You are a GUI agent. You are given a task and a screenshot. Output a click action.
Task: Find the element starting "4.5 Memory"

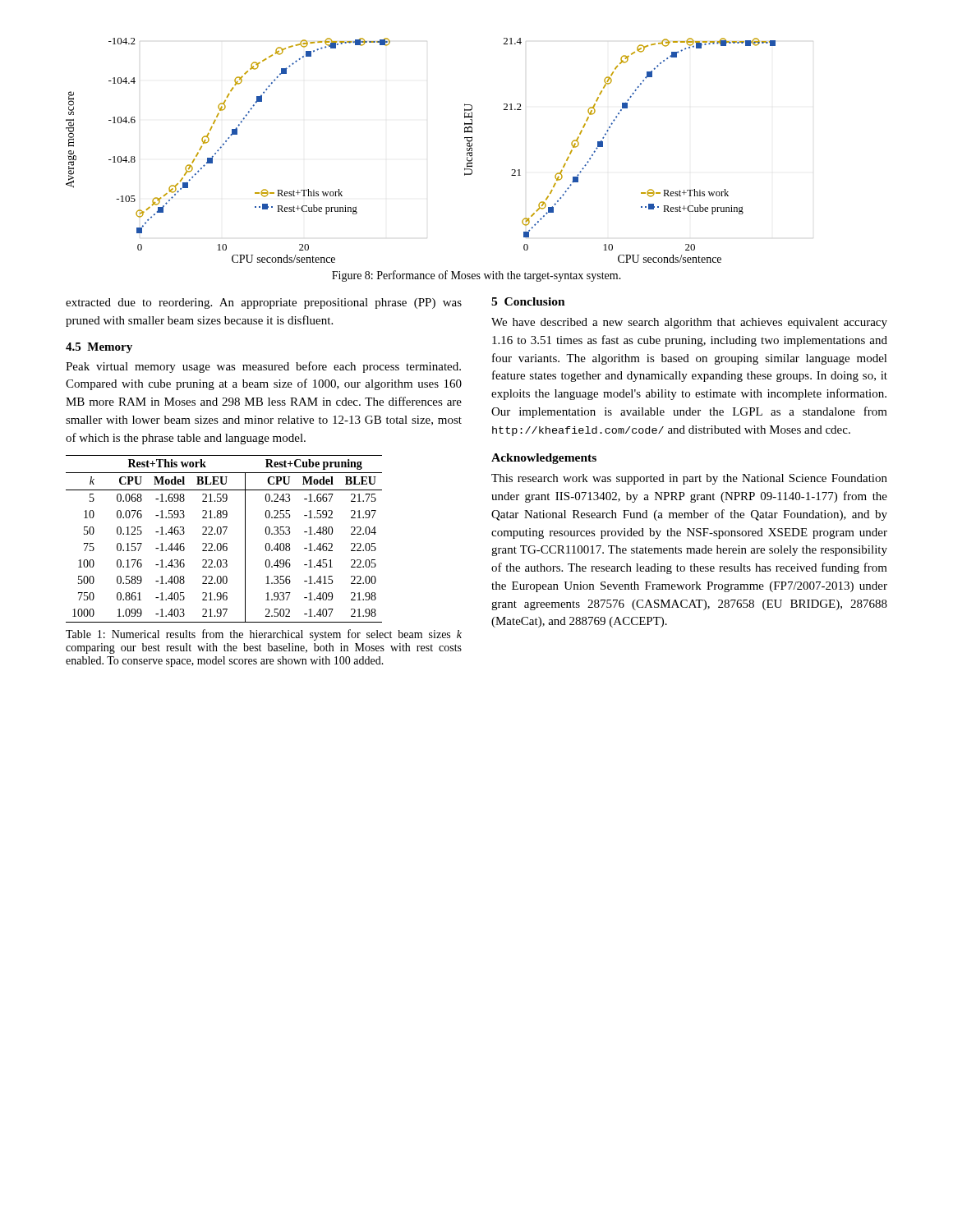pyautogui.click(x=99, y=346)
